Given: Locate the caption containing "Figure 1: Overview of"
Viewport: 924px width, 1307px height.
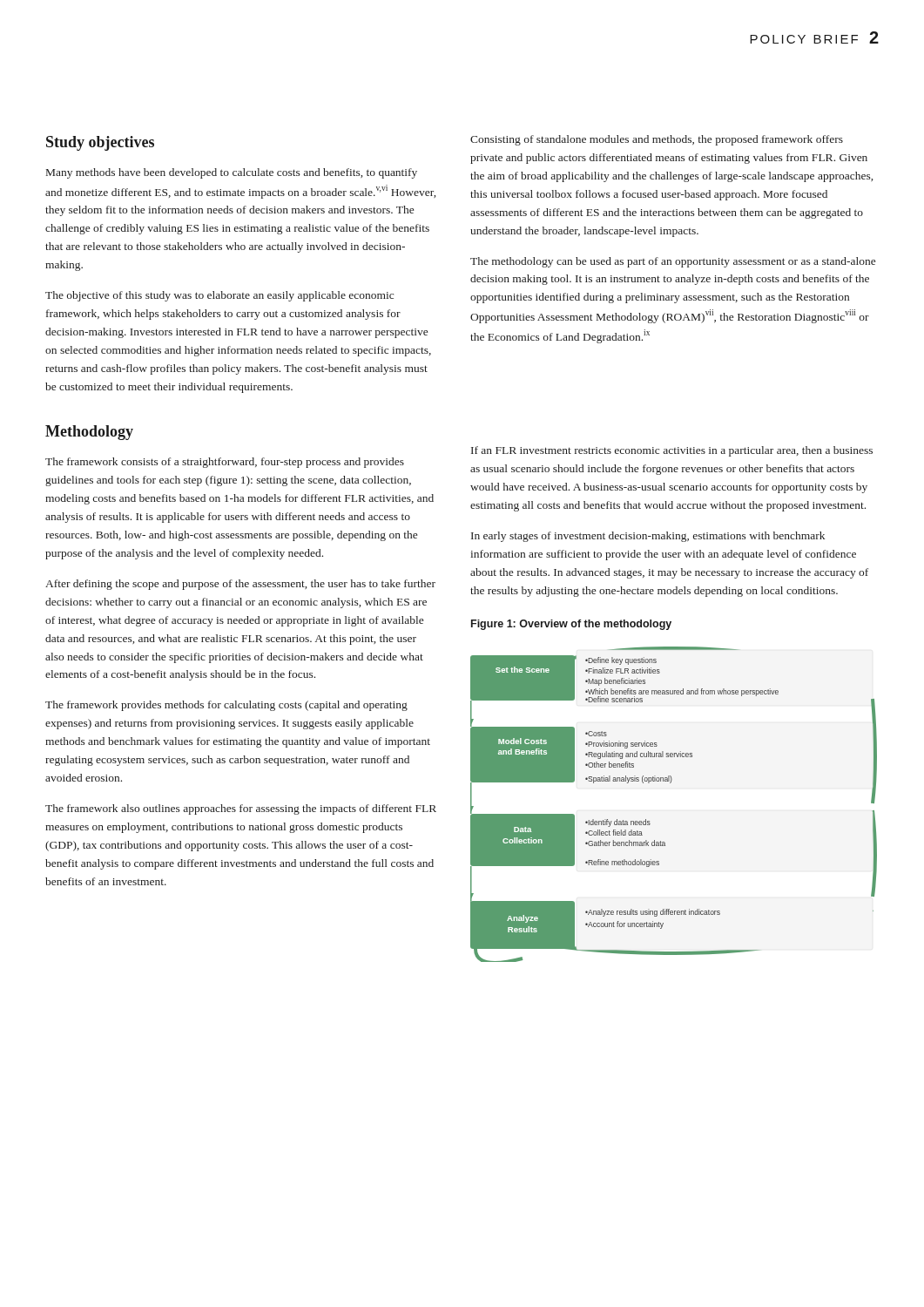Looking at the screenshot, I should click(x=571, y=623).
